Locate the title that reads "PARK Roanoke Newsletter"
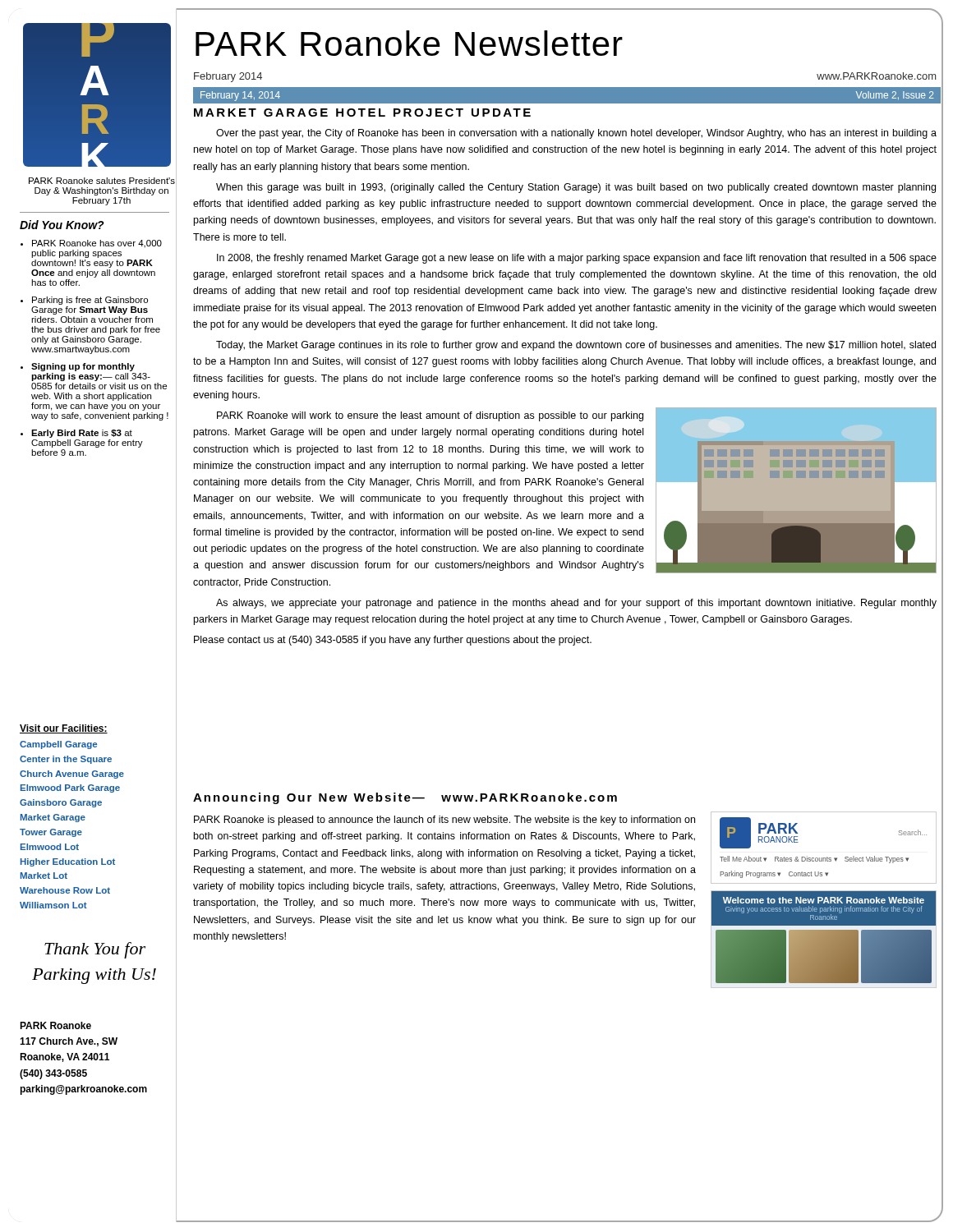The image size is (953, 1232). [408, 44]
